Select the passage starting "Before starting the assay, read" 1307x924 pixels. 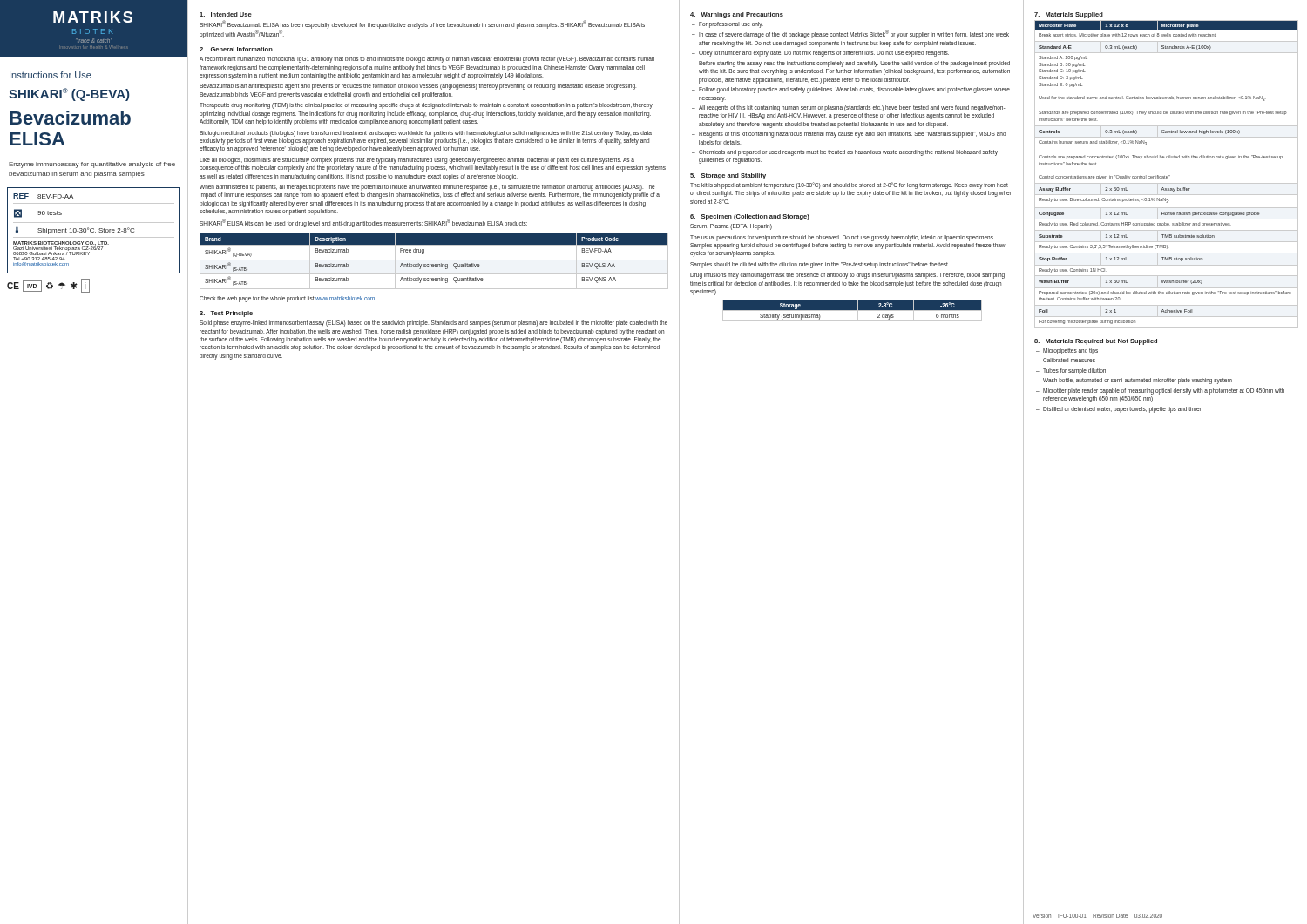tap(855, 71)
